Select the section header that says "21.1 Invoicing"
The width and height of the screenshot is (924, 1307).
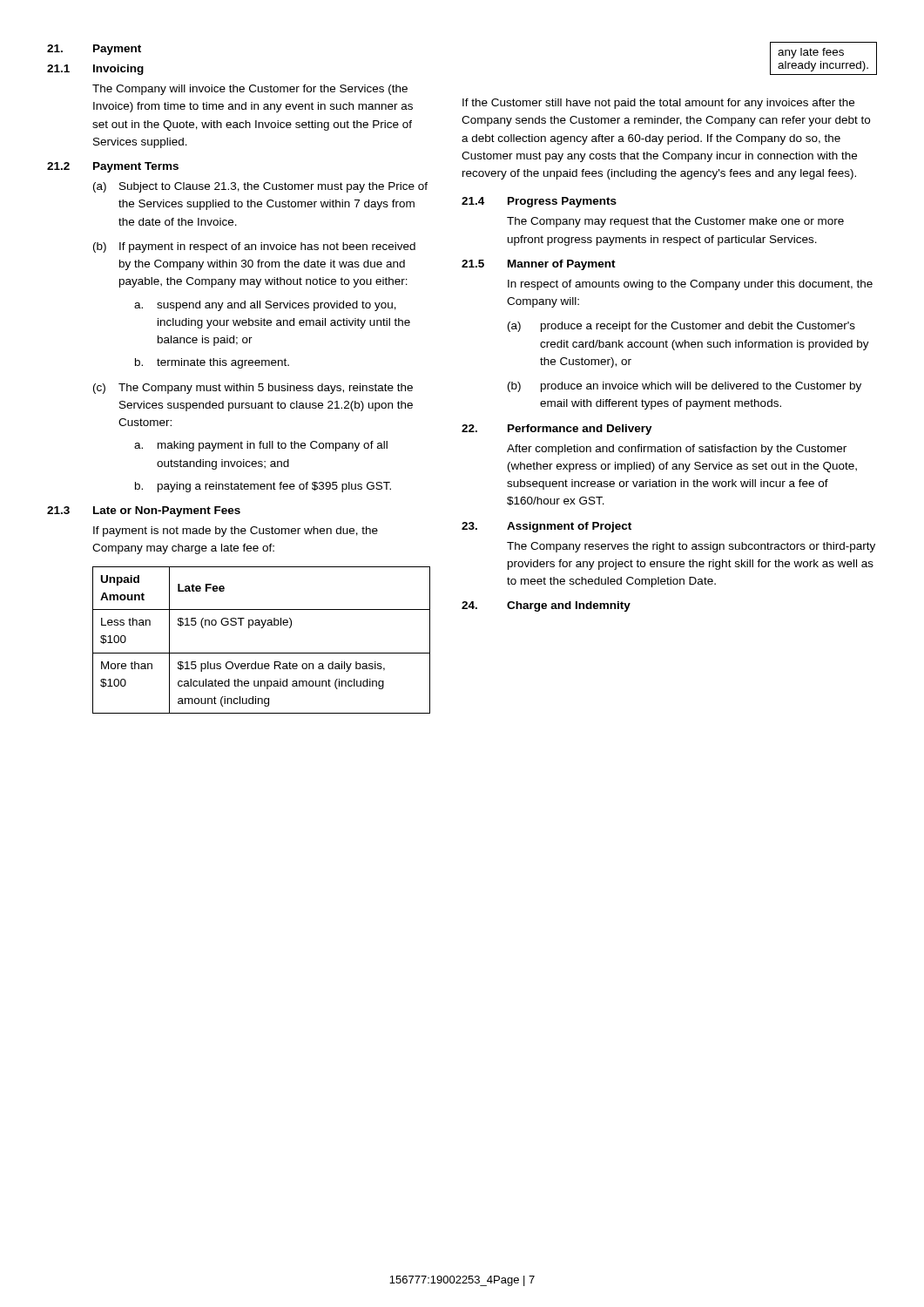95,68
